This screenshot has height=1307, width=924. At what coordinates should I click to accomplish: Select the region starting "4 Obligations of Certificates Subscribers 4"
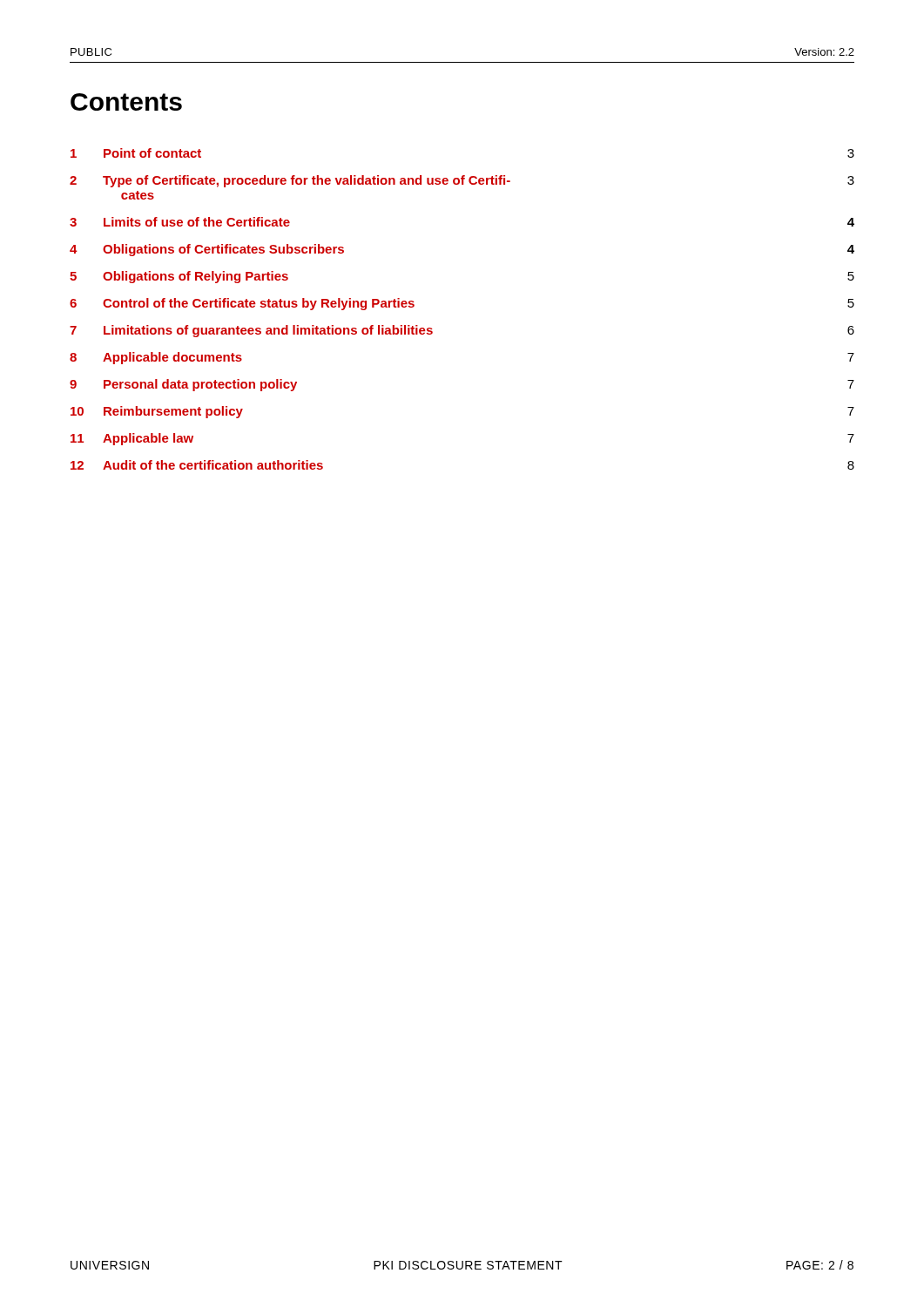pos(222,250)
